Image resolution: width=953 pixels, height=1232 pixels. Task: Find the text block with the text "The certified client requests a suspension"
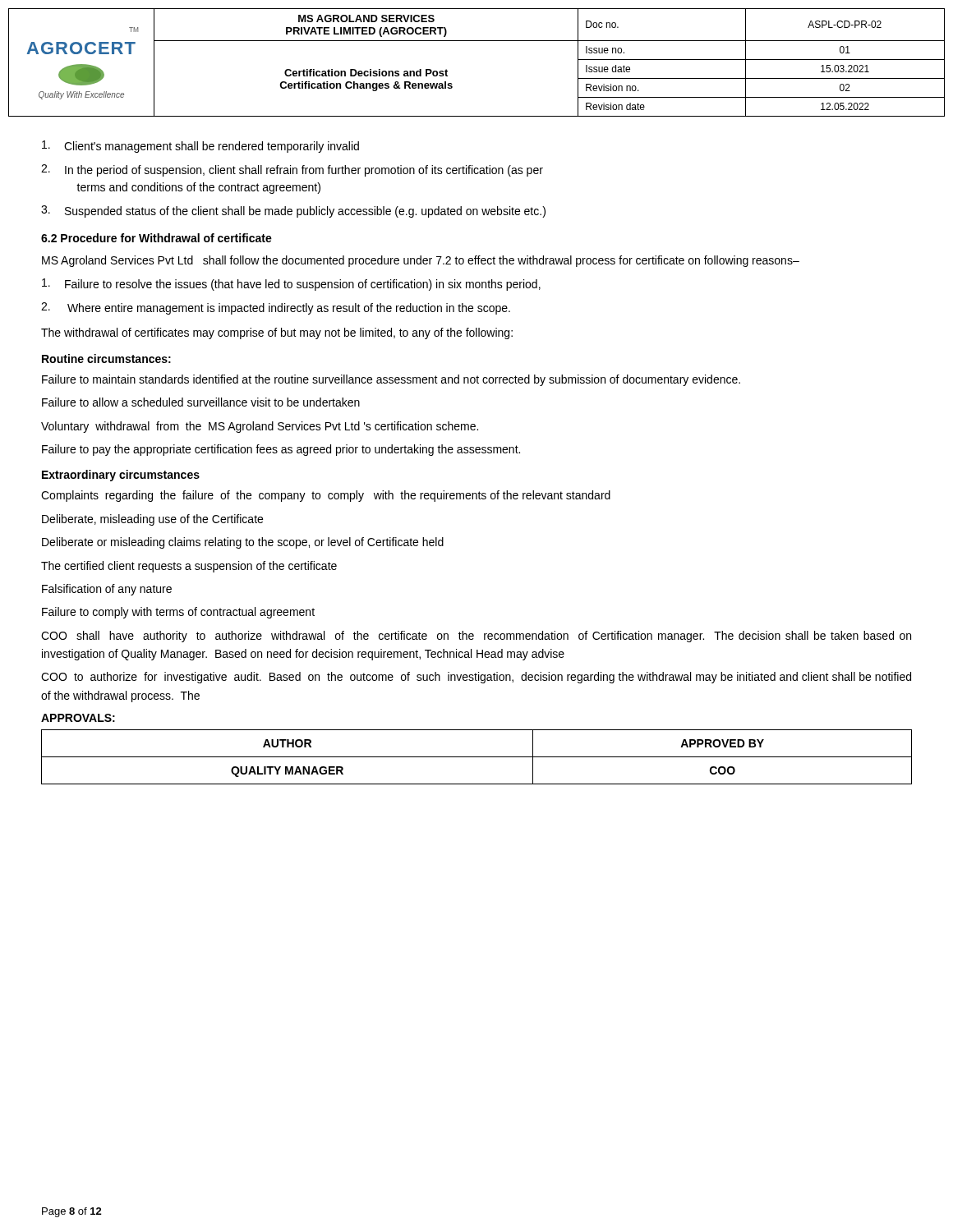point(189,565)
